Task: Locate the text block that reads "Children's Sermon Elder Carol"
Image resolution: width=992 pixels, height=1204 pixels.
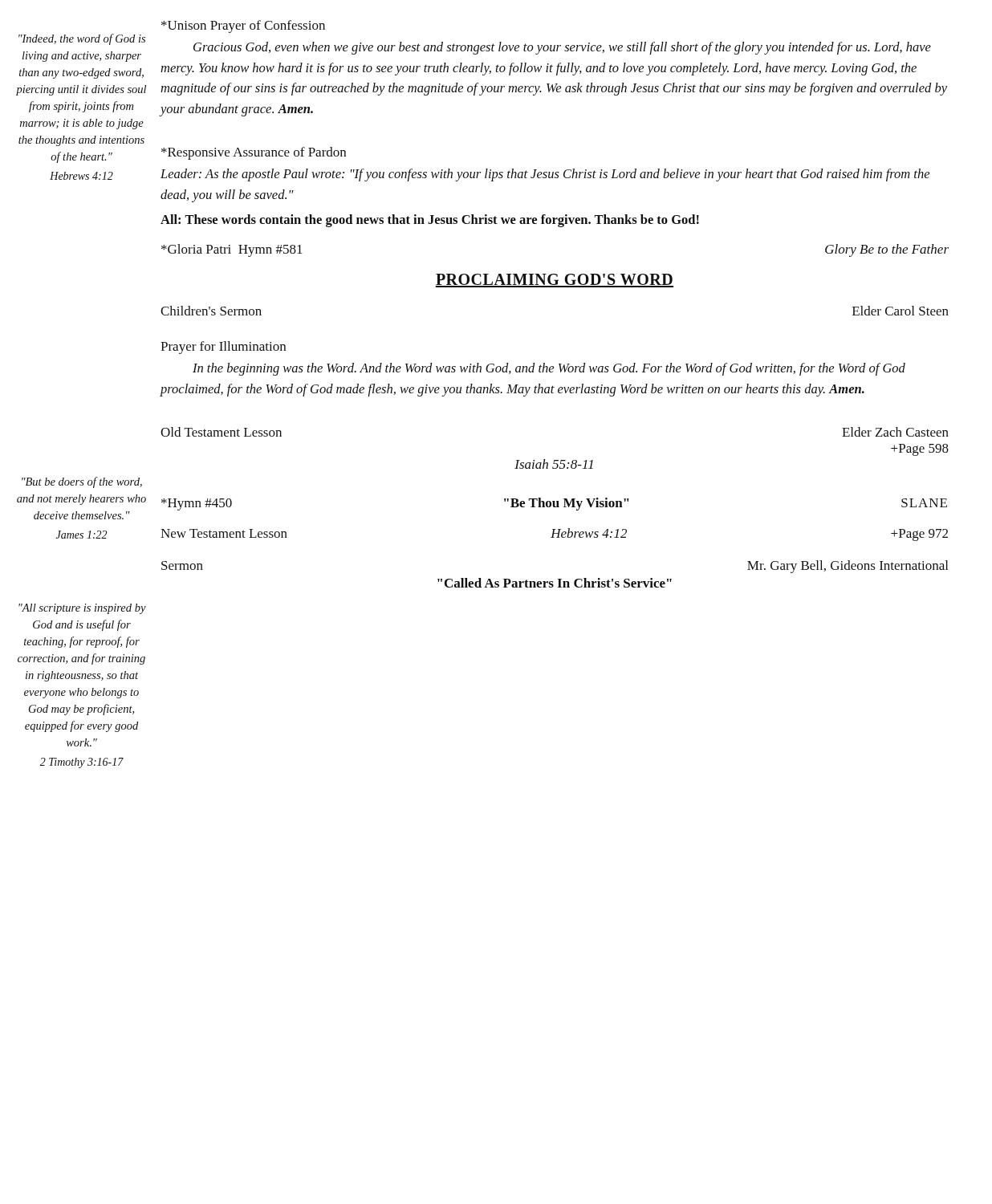Action: coord(213,309)
